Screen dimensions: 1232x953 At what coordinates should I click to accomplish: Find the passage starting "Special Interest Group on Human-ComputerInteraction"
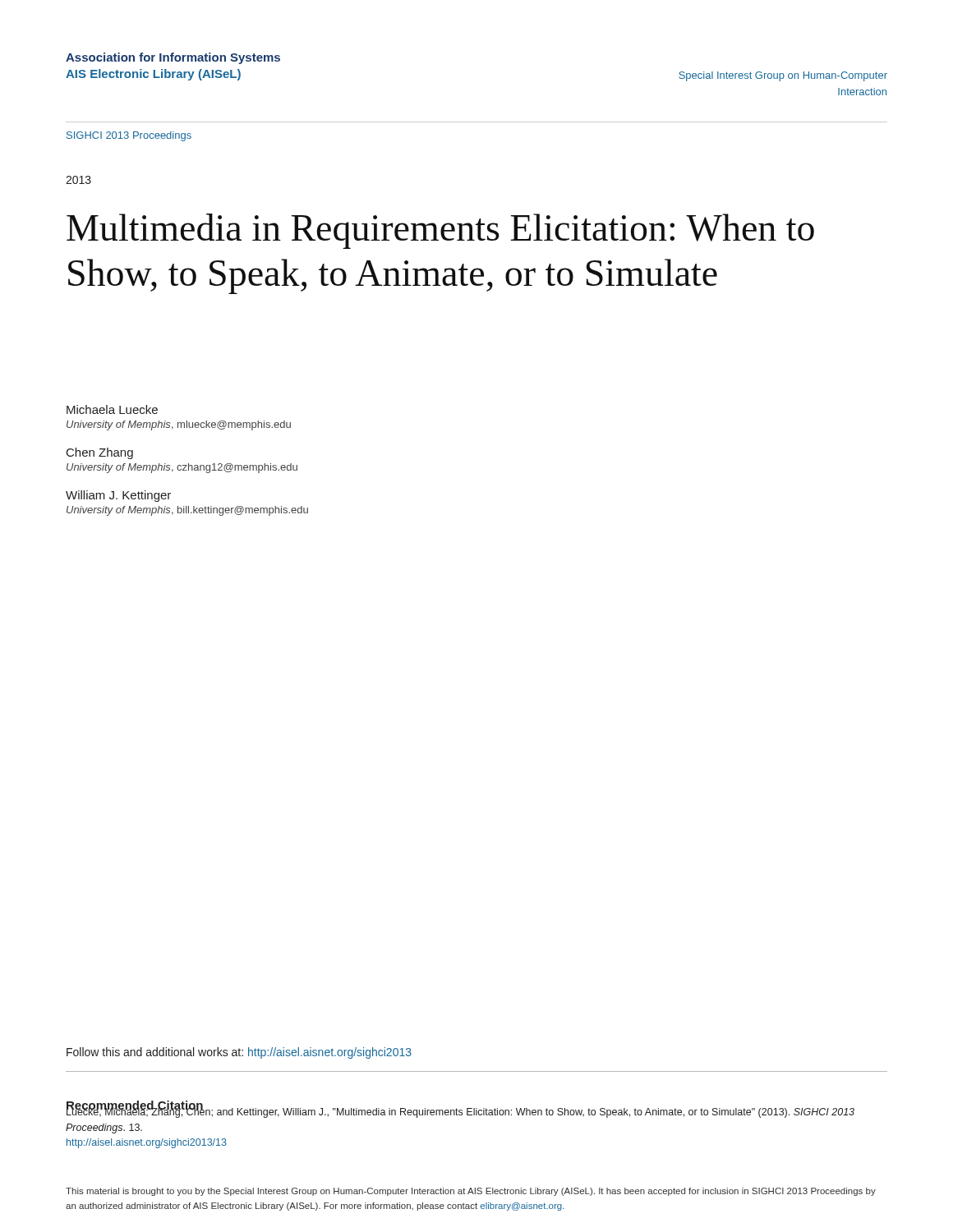(780, 83)
